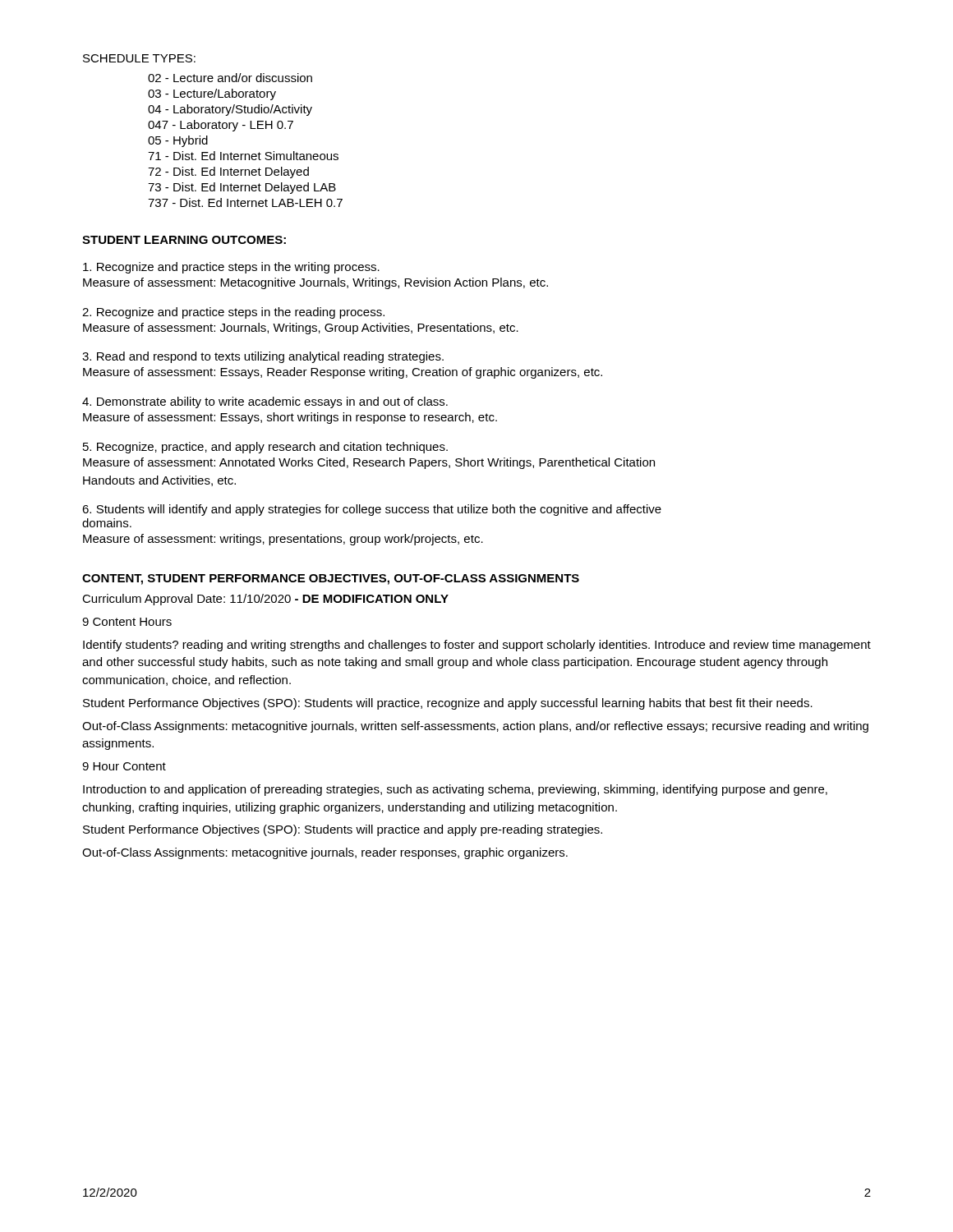Where does it say "05 - Hybrid"?
This screenshot has width=953, height=1232.
178,140
